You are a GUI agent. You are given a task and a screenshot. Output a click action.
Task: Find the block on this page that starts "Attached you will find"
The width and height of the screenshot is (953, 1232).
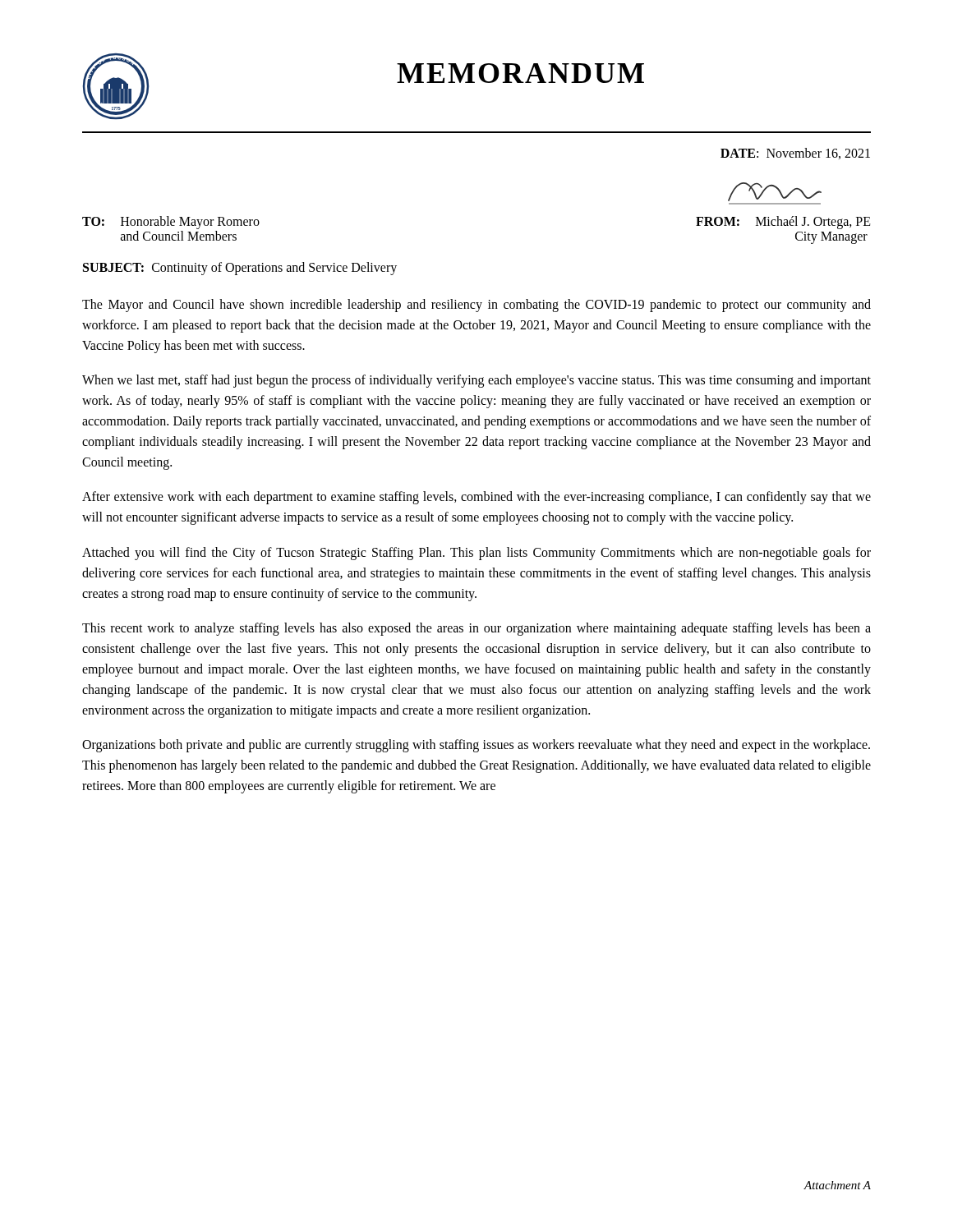pyautogui.click(x=476, y=573)
